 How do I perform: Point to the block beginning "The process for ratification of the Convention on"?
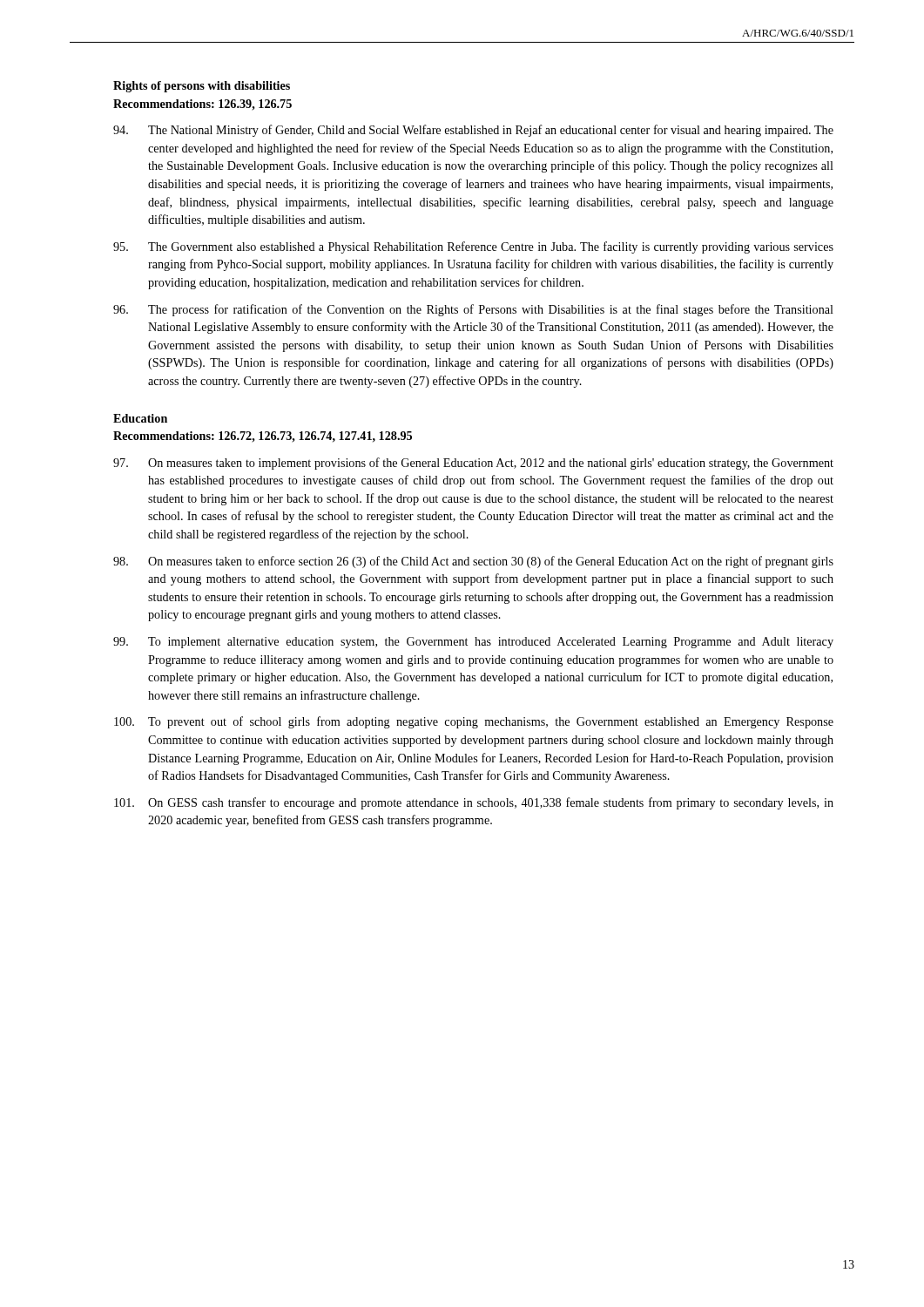tap(473, 345)
